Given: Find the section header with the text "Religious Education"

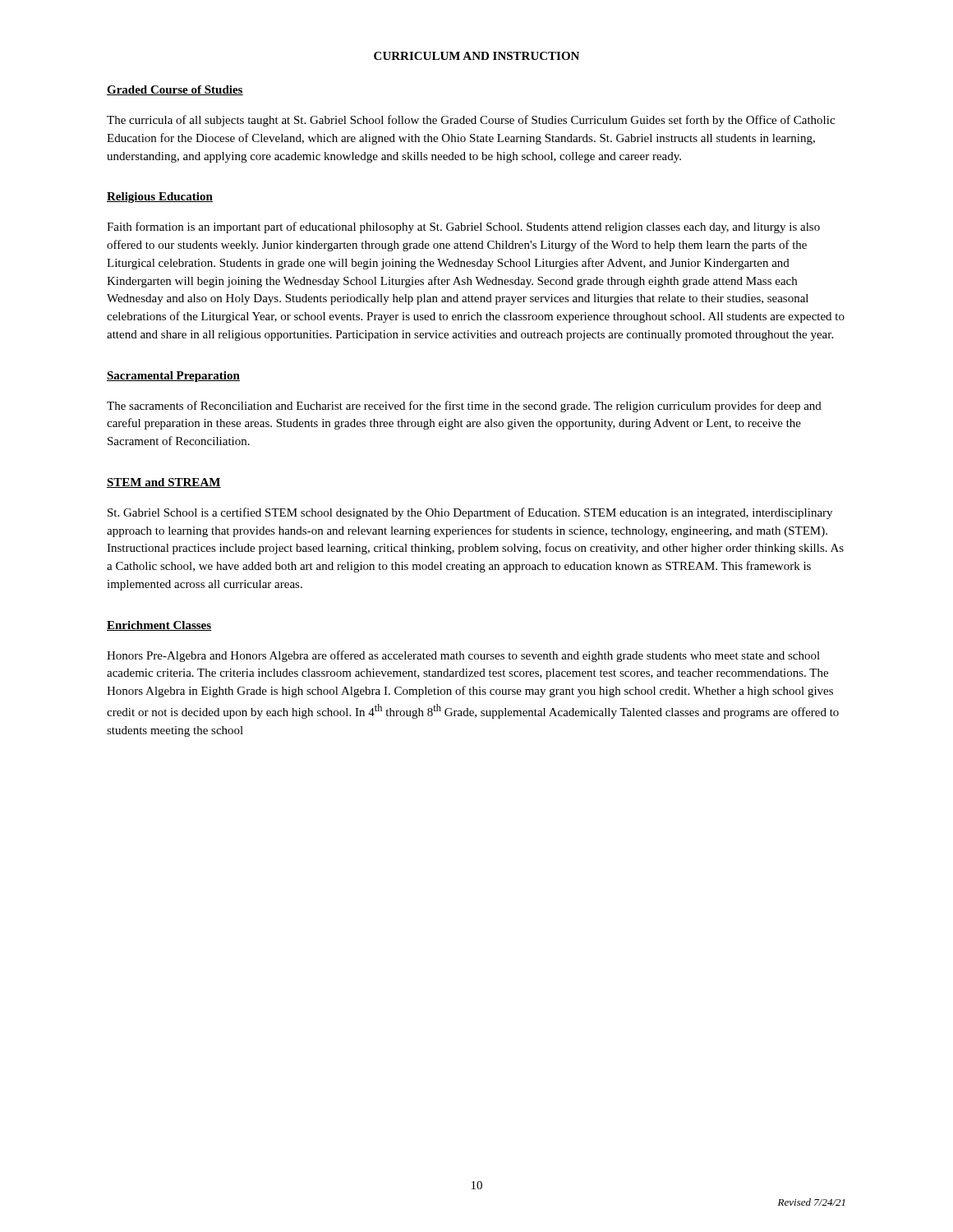Looking at the screenshot, I should (160, 197).
